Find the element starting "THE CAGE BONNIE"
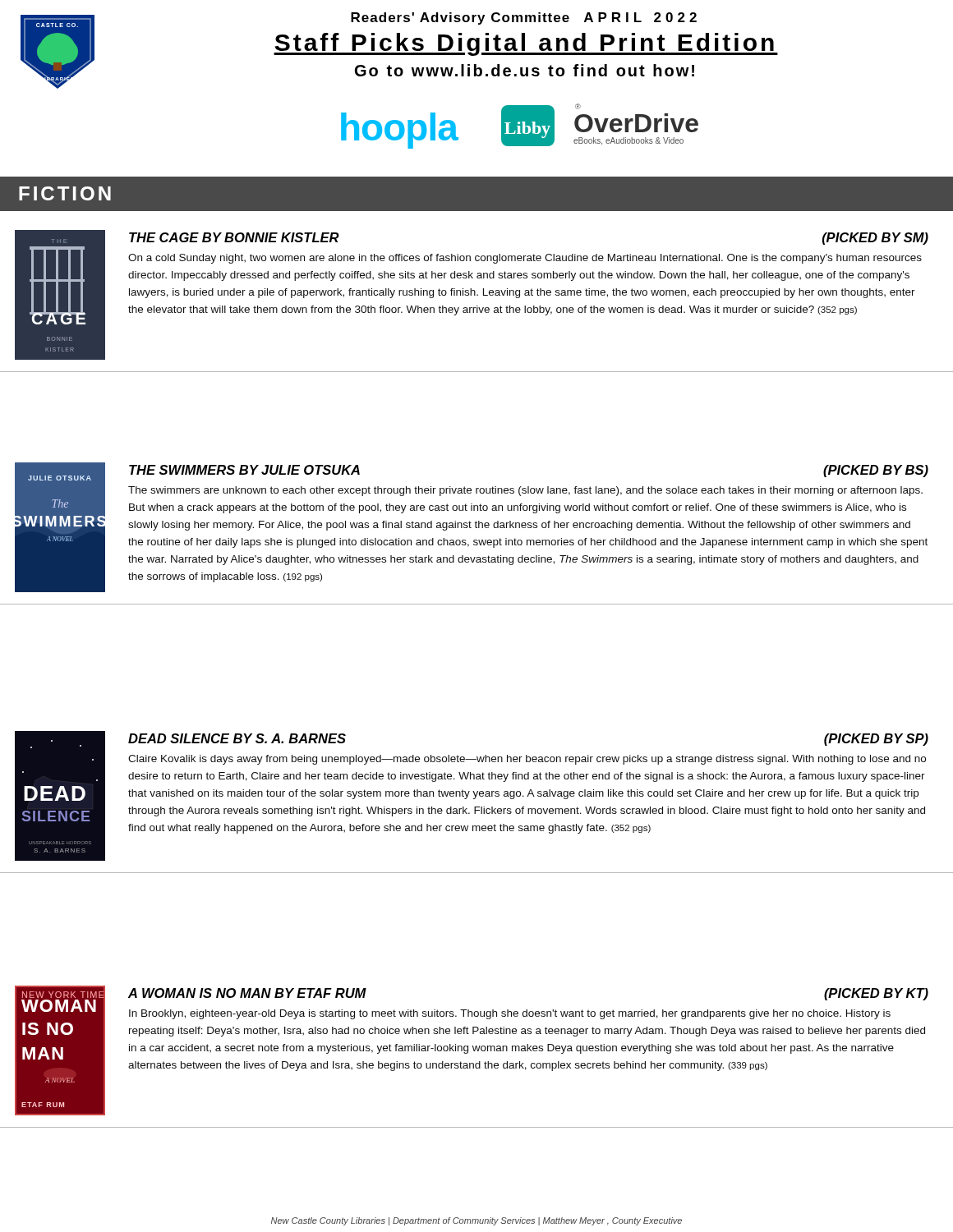Screen dimensions: 1232x953 472,297
